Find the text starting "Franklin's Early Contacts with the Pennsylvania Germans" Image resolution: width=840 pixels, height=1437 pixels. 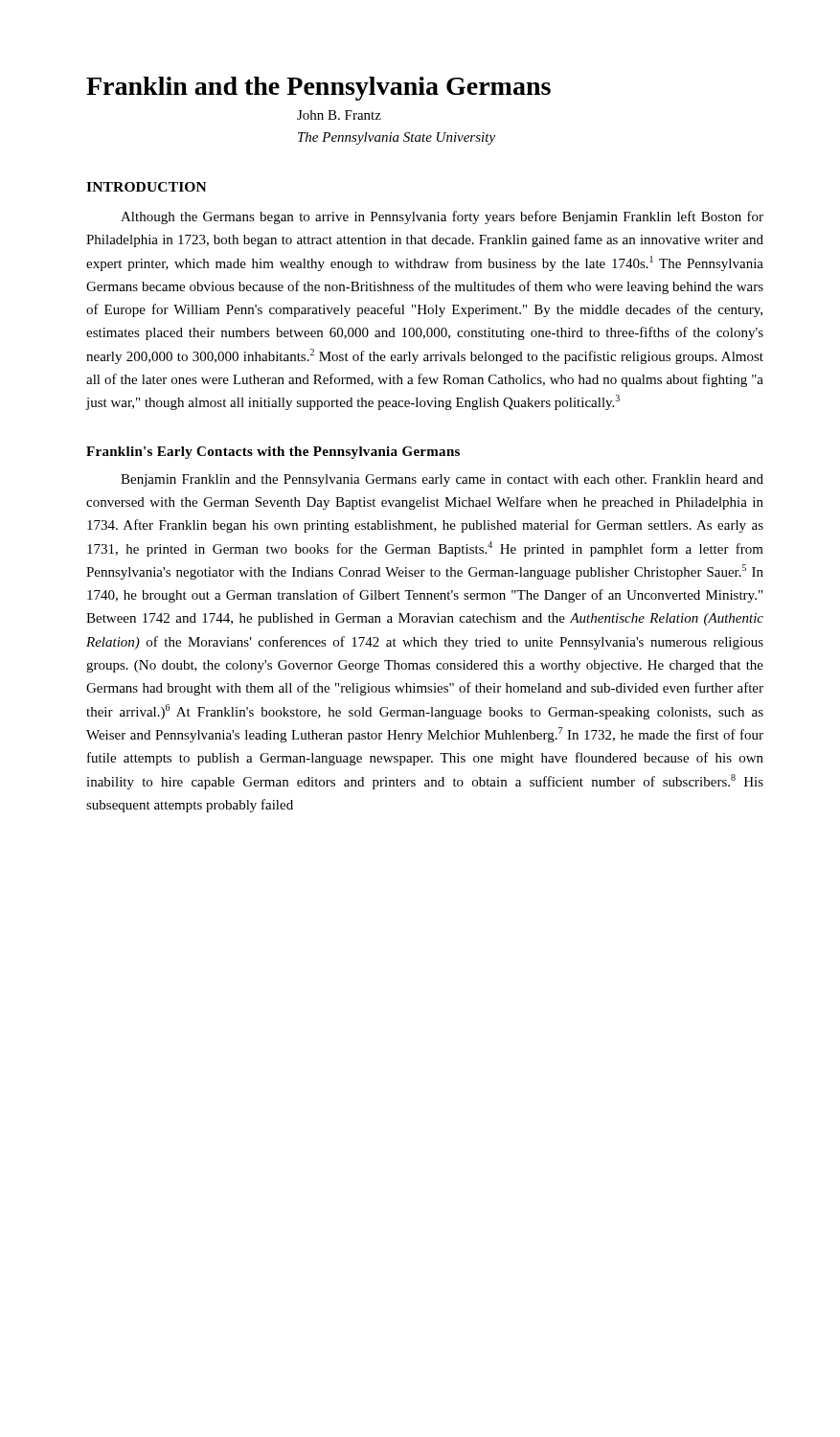273,451
